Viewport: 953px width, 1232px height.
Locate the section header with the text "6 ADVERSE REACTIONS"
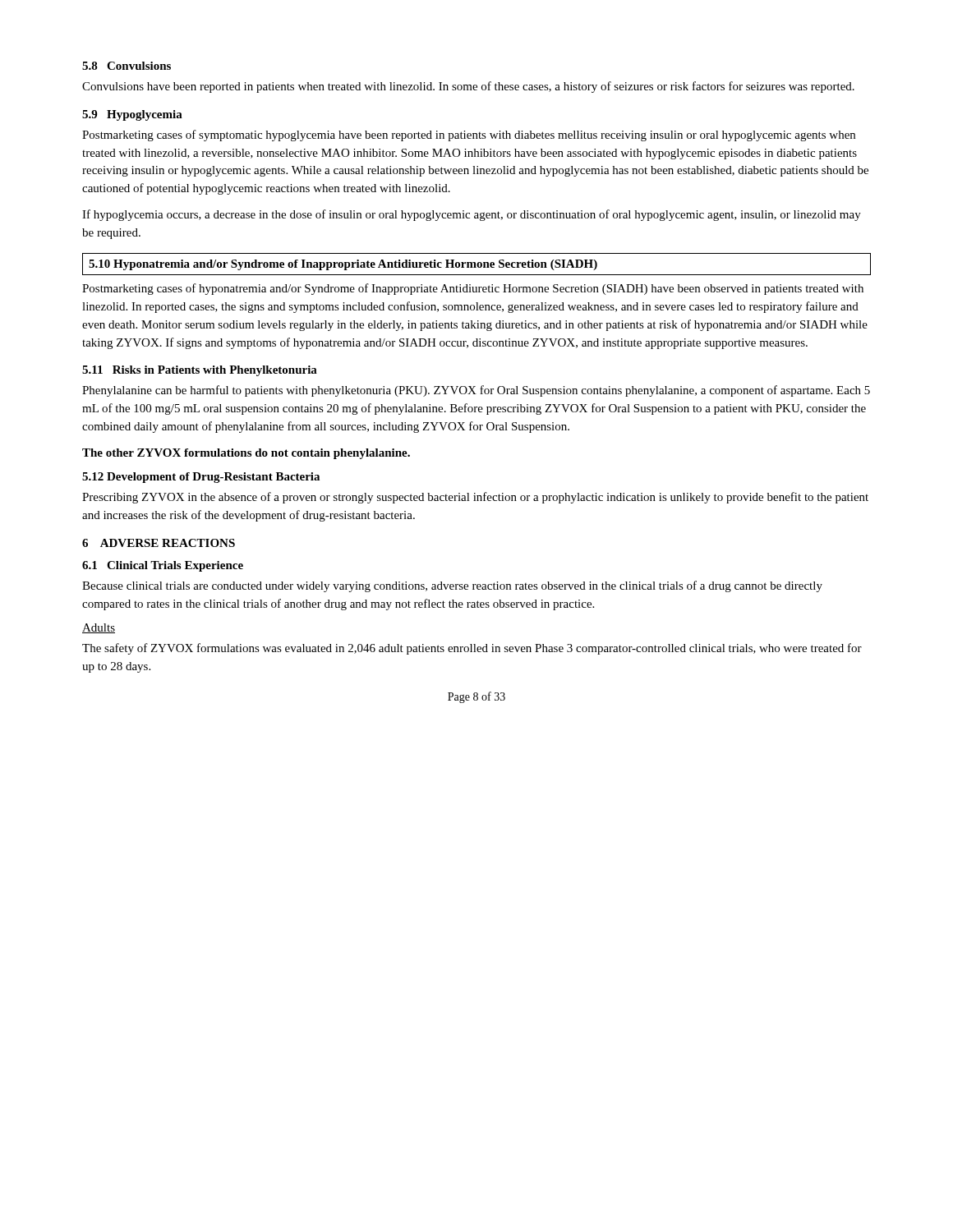pyautogui.click(x=159, y=543)
